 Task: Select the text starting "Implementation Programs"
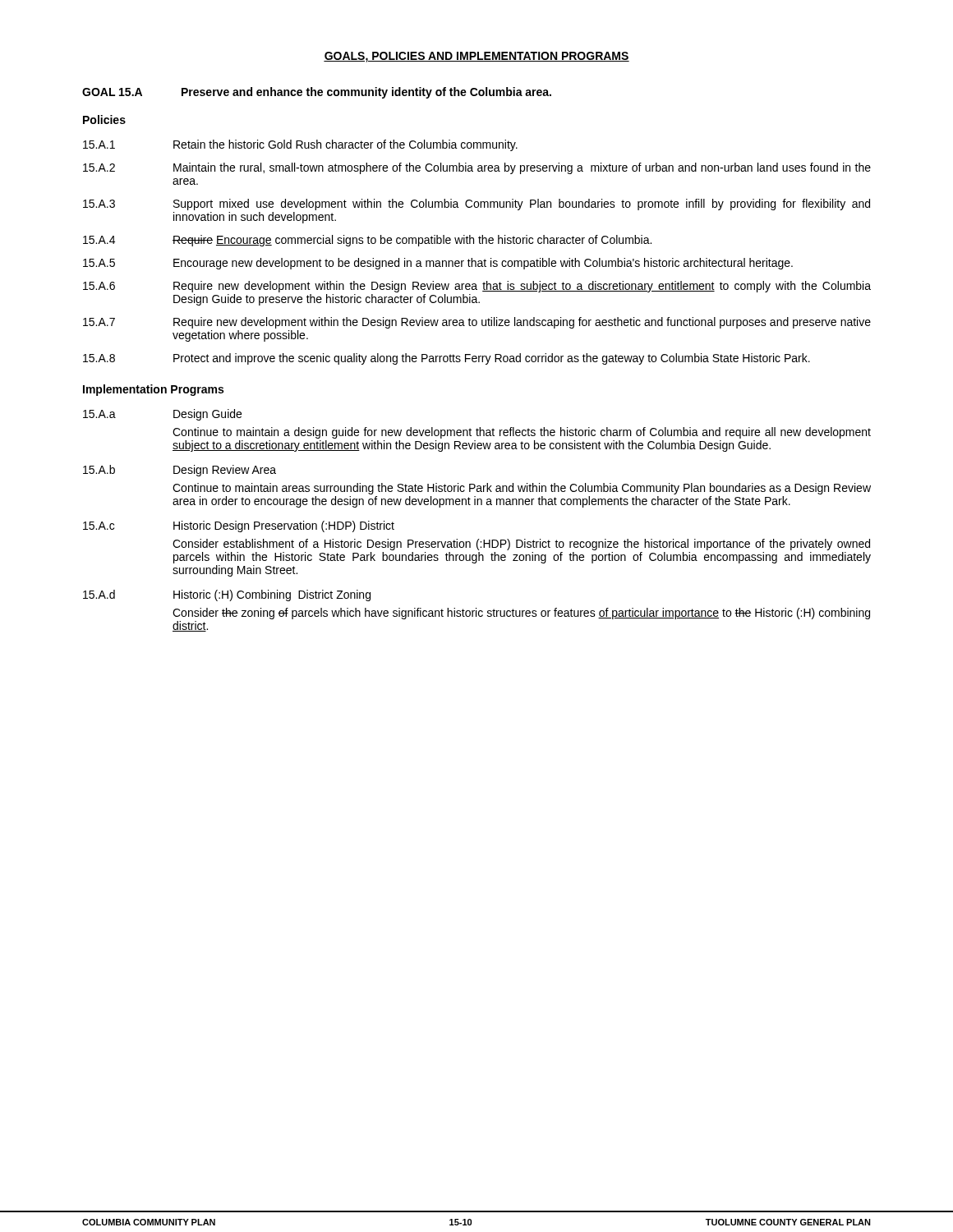[153, 389]
